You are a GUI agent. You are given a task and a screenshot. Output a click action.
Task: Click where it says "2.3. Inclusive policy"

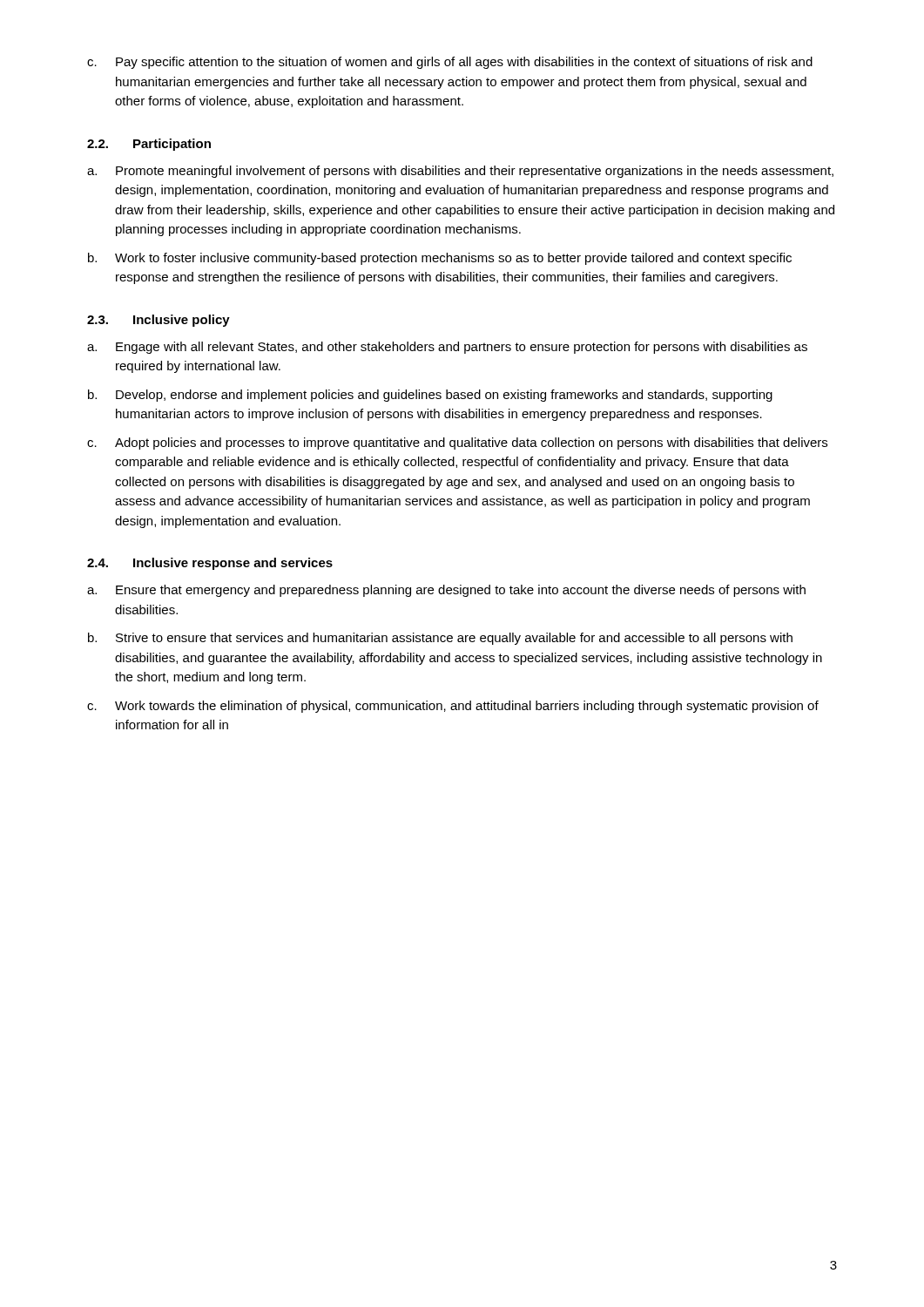coord(158,319)
